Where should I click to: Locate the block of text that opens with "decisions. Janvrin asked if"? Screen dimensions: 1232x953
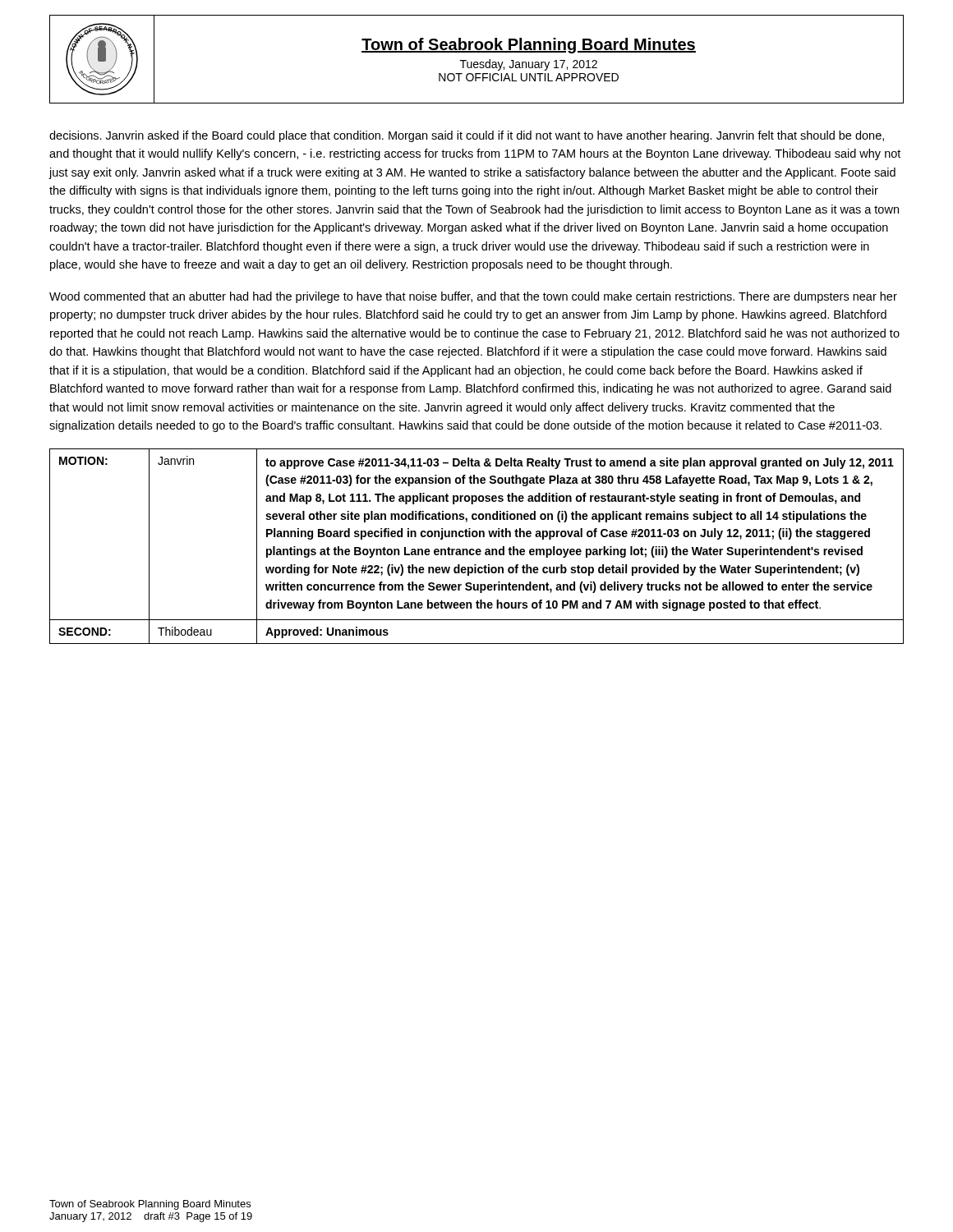[x=475, y=200]
